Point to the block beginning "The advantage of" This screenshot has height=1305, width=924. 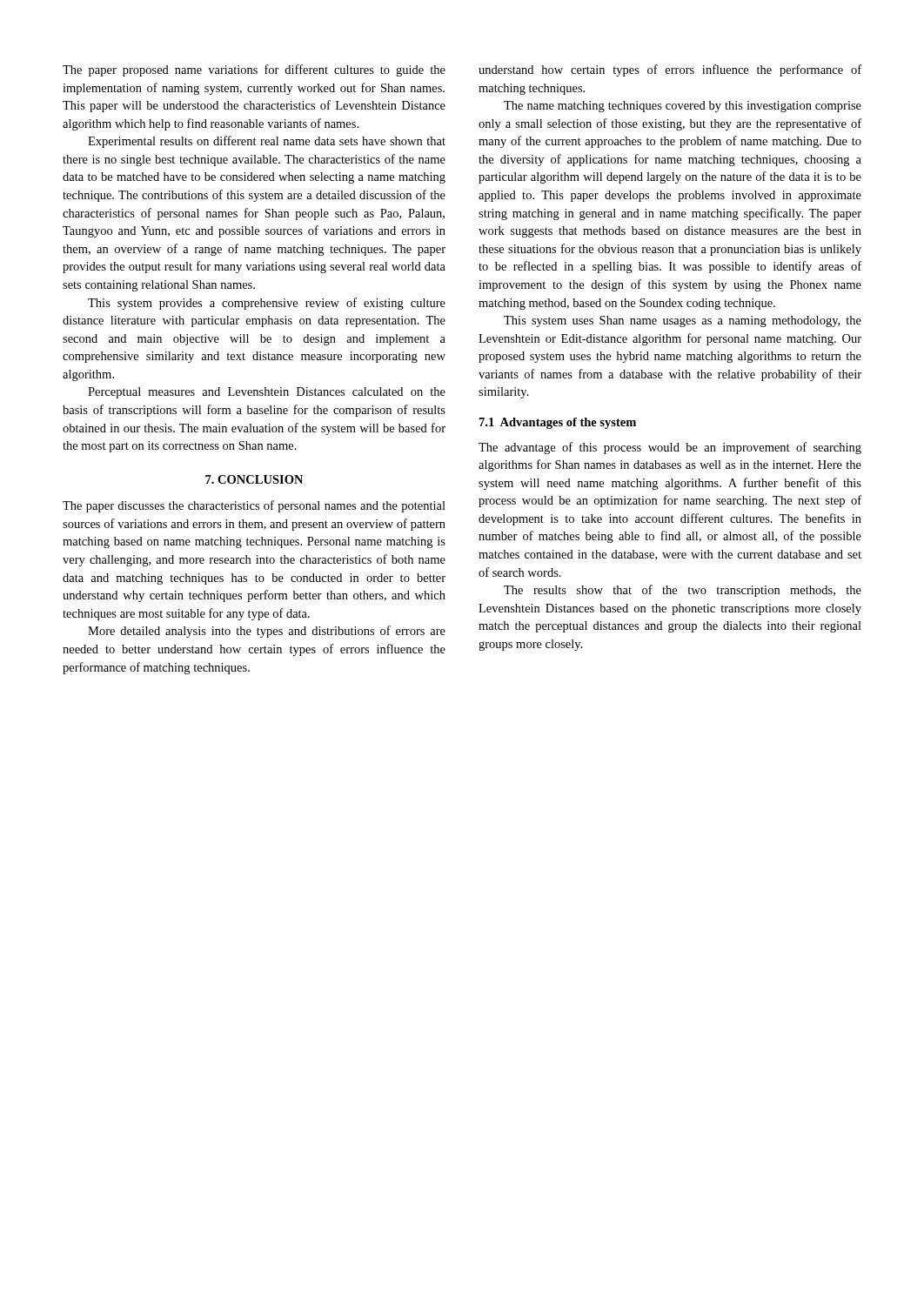(670, 510)
